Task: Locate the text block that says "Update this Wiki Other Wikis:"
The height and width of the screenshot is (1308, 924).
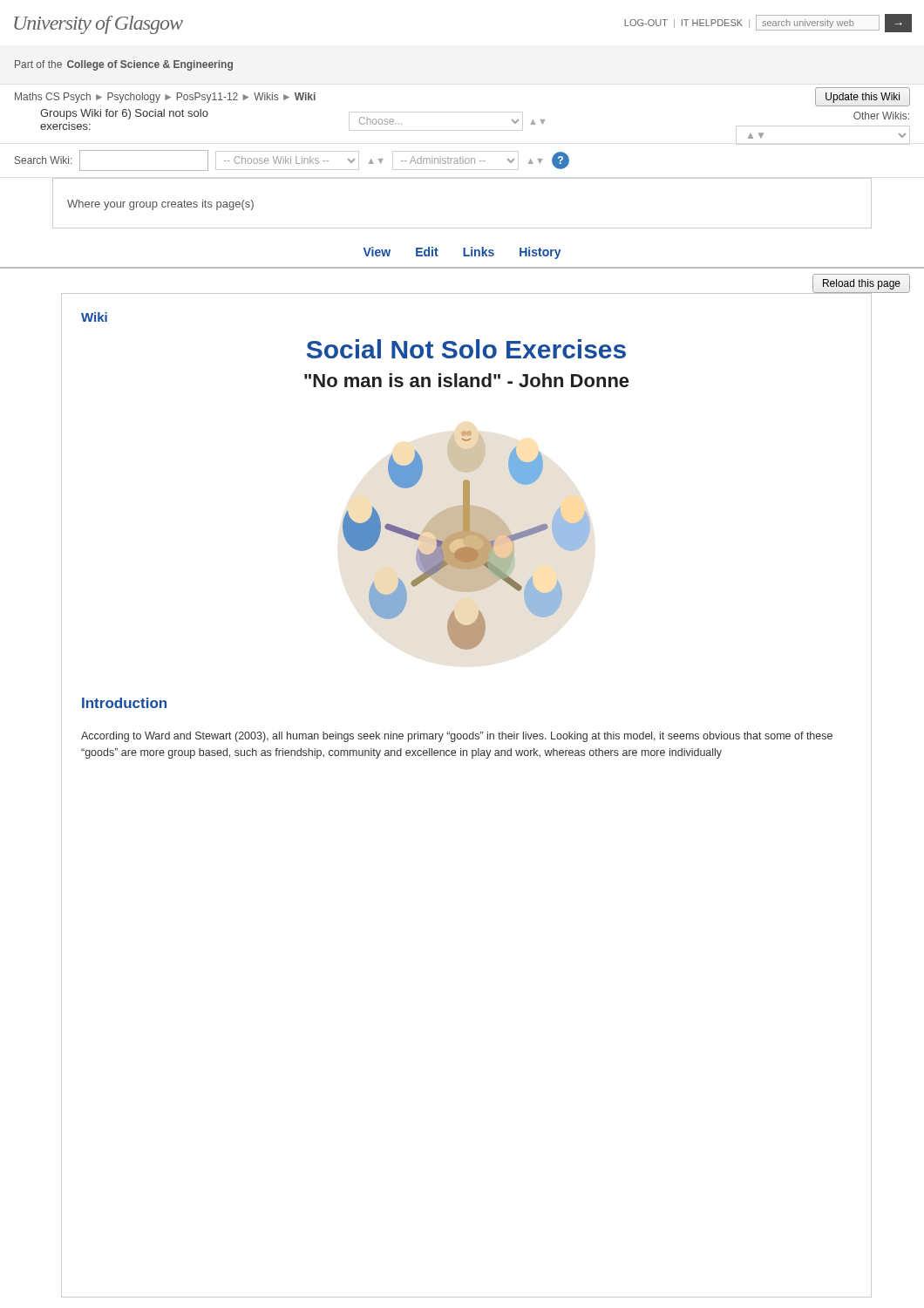Action: 823,116
